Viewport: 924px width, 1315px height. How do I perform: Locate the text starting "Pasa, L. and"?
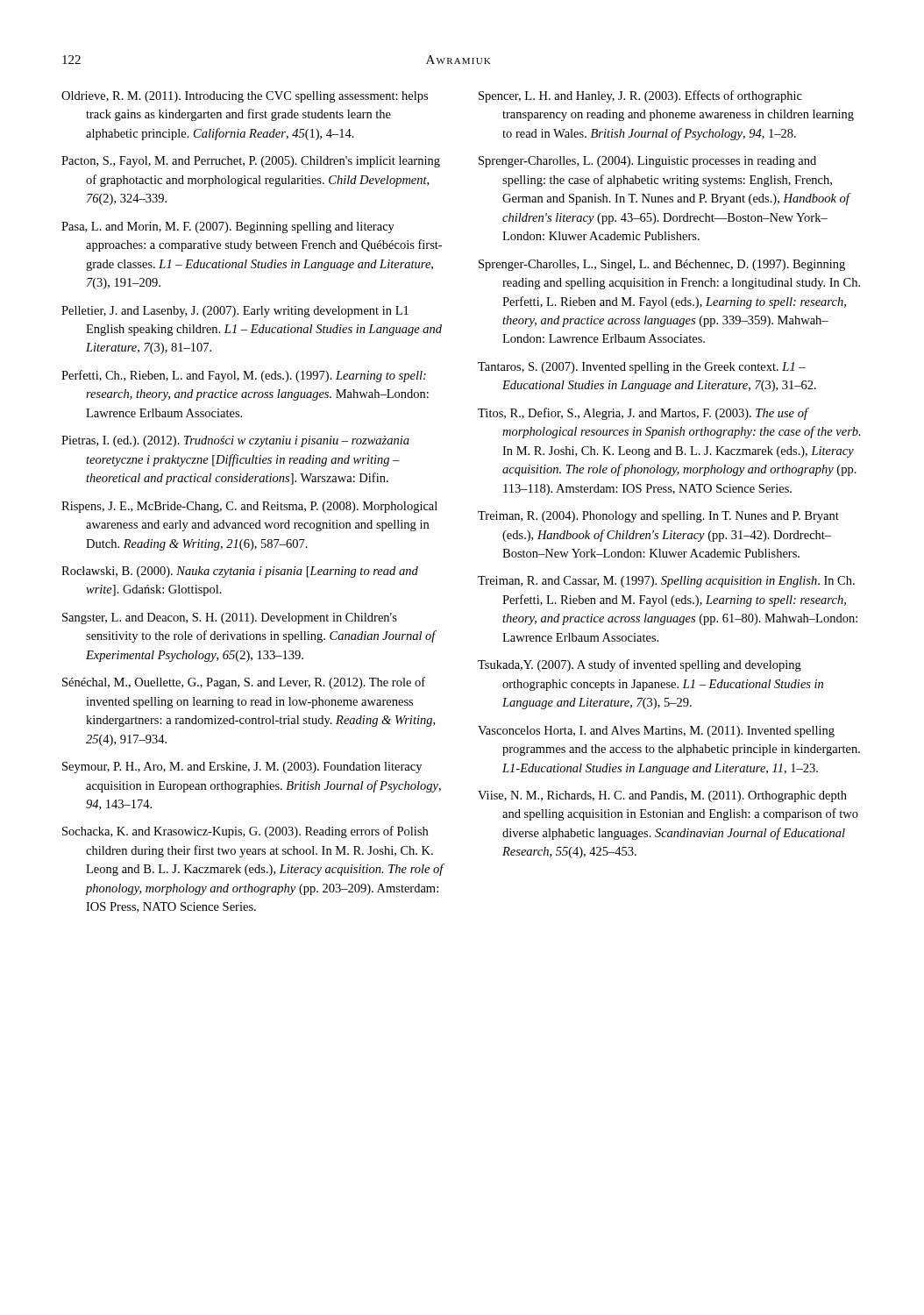252,254
